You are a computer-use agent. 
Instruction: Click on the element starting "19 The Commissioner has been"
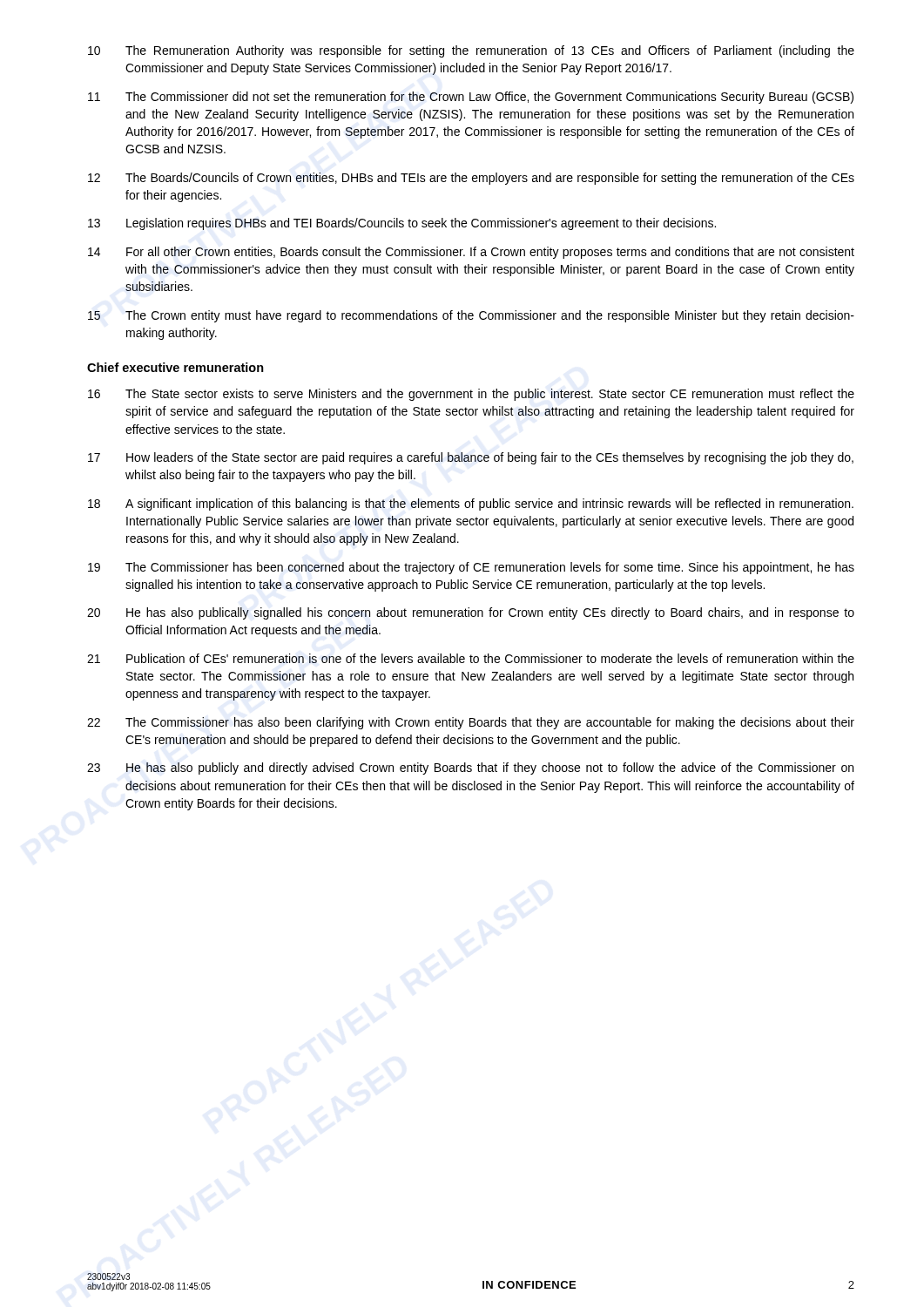pyautogui.click(x=471, y=576)
